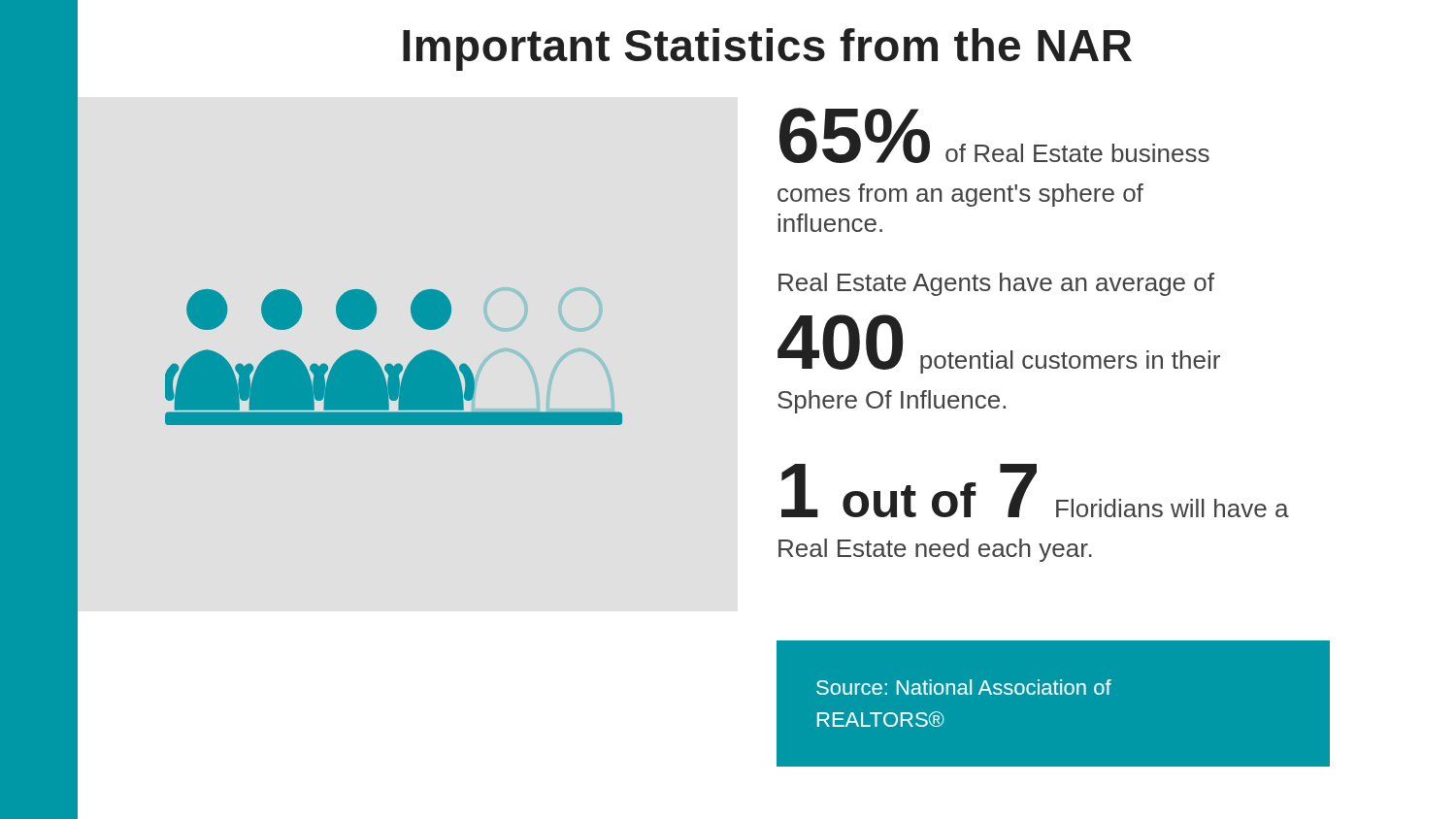The image size is (1456, 819).
Task: Click on the text block with the text "65% of Real Estate business comes from an"
Action: coord(1107,168)
